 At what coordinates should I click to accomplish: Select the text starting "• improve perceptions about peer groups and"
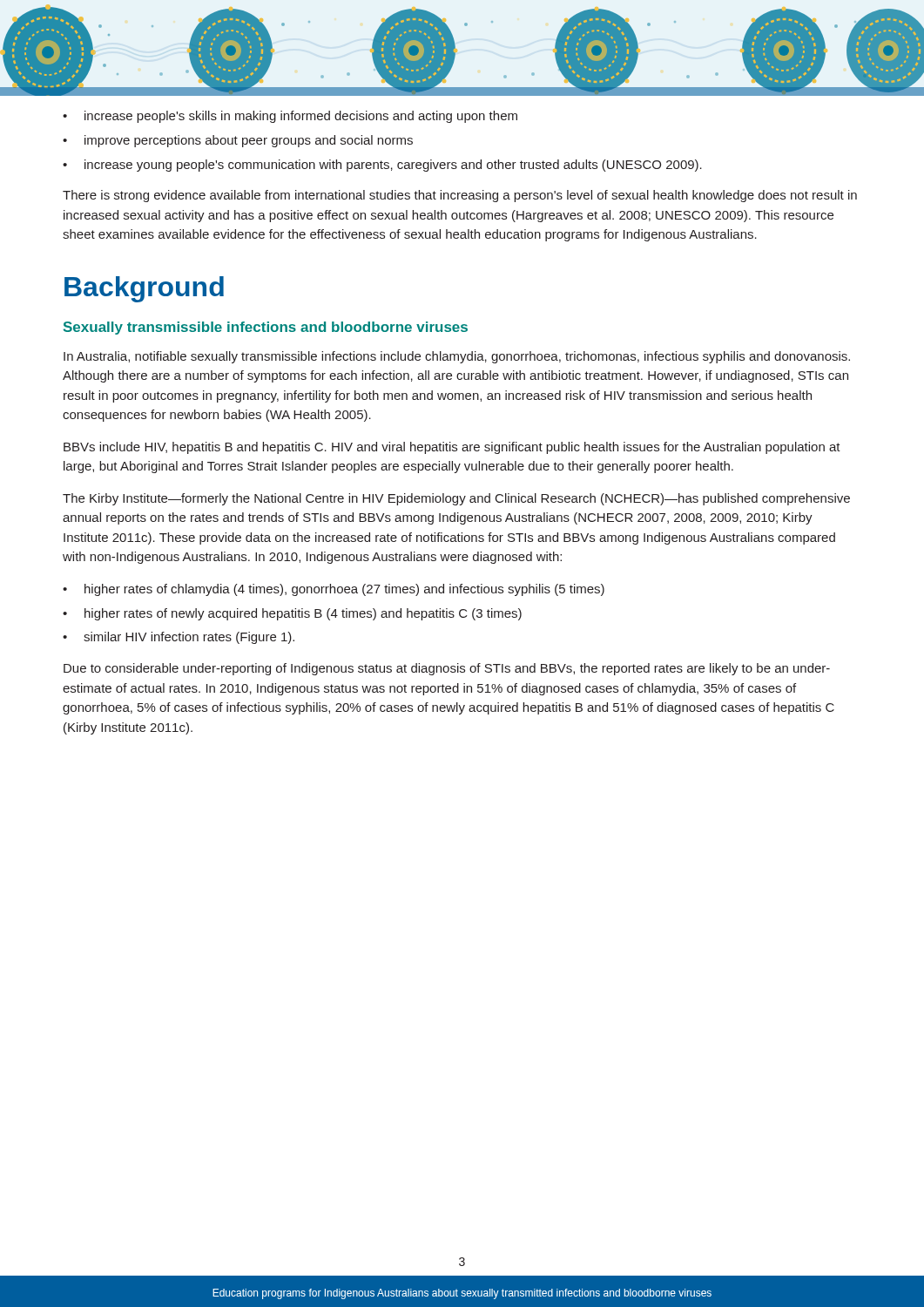point(238,141)
